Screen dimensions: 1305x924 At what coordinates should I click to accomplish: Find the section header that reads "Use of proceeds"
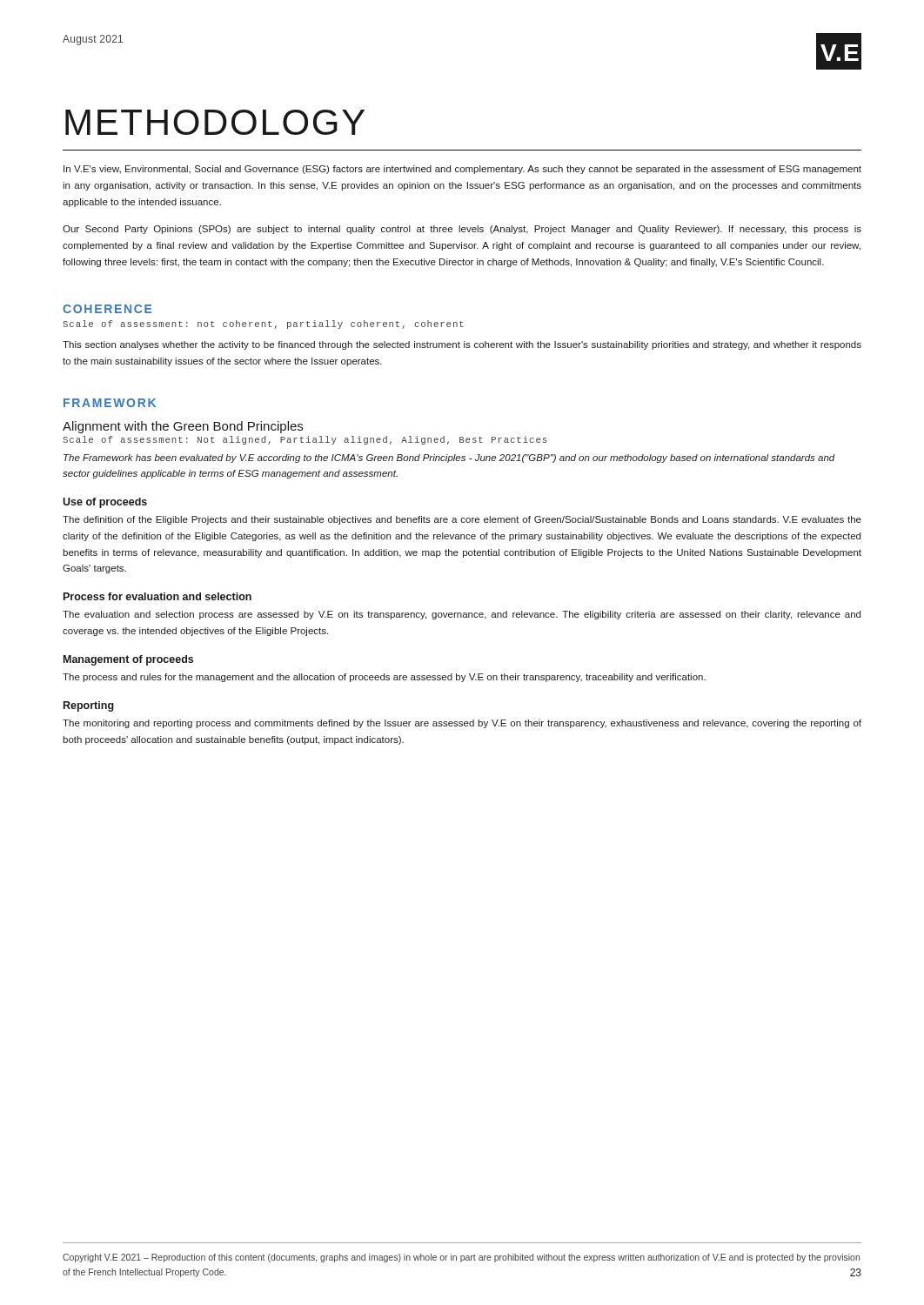[x=105, y=502]
